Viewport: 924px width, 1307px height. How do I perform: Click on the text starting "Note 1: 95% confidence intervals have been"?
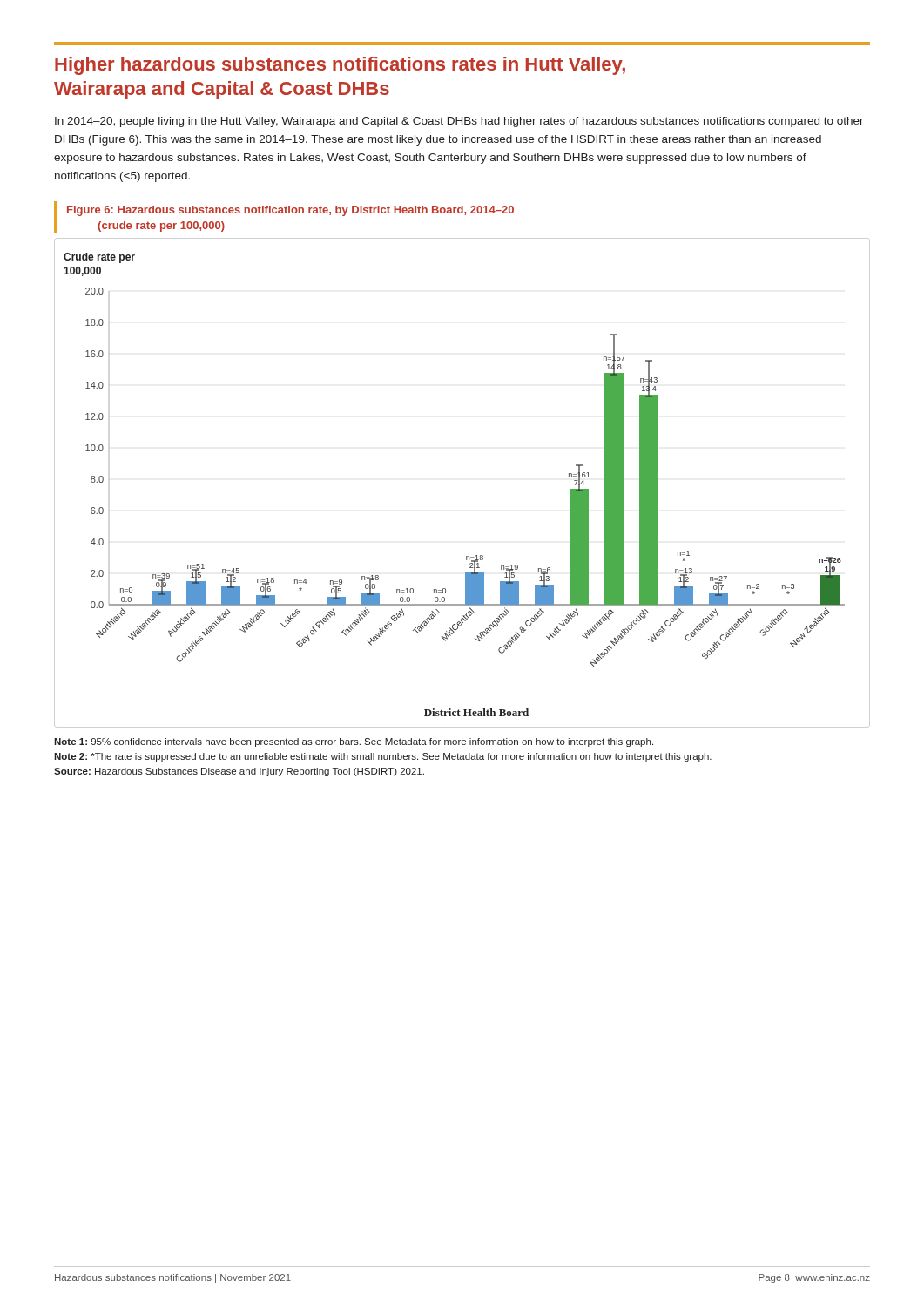click(383, 756)
